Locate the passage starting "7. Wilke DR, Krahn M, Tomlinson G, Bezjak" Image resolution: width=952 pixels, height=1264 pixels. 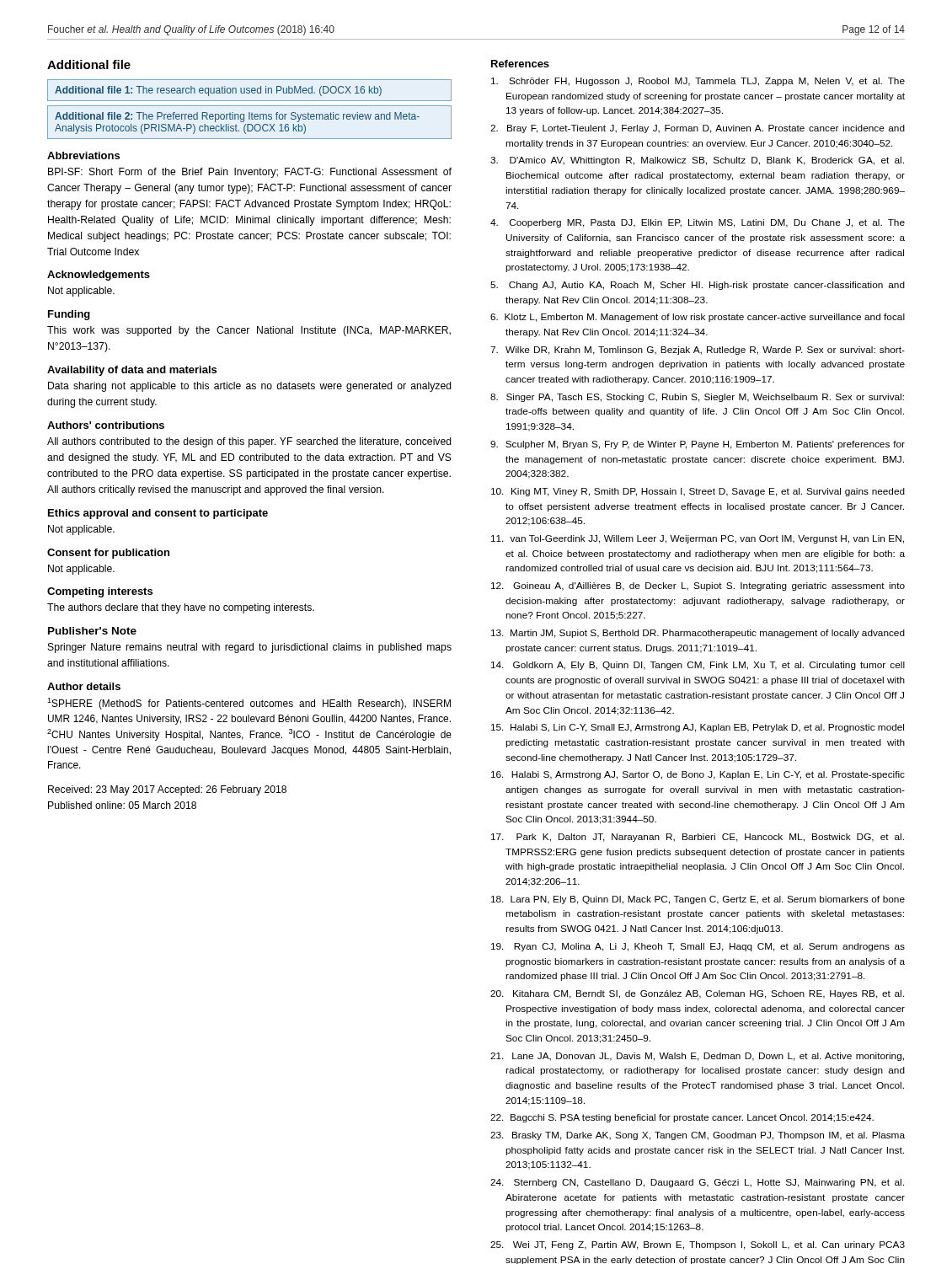(698, 364)
